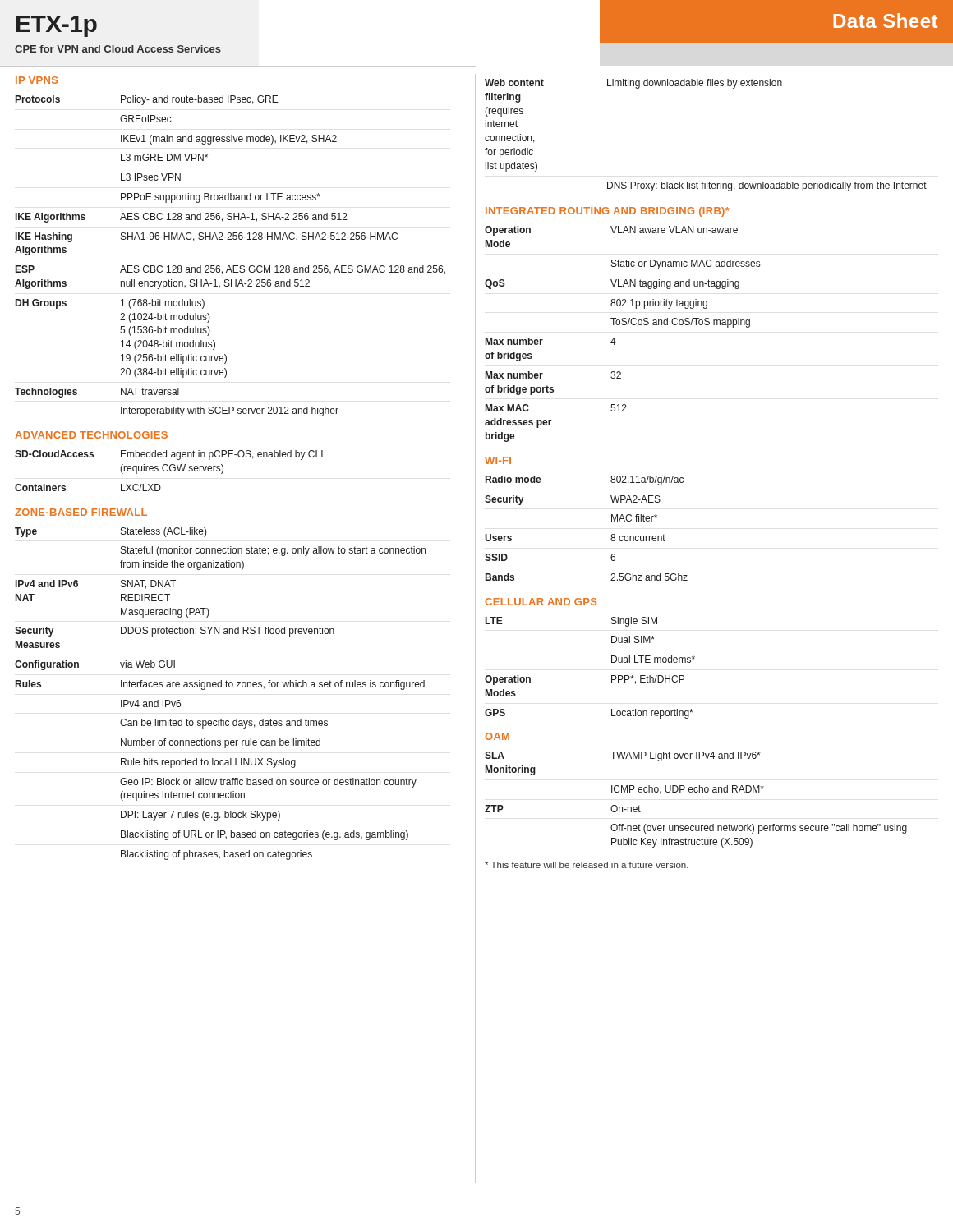Find the table that mentions "Web content filtering"
Screen dimensions: 1232x953
click(x=711, y=134)
